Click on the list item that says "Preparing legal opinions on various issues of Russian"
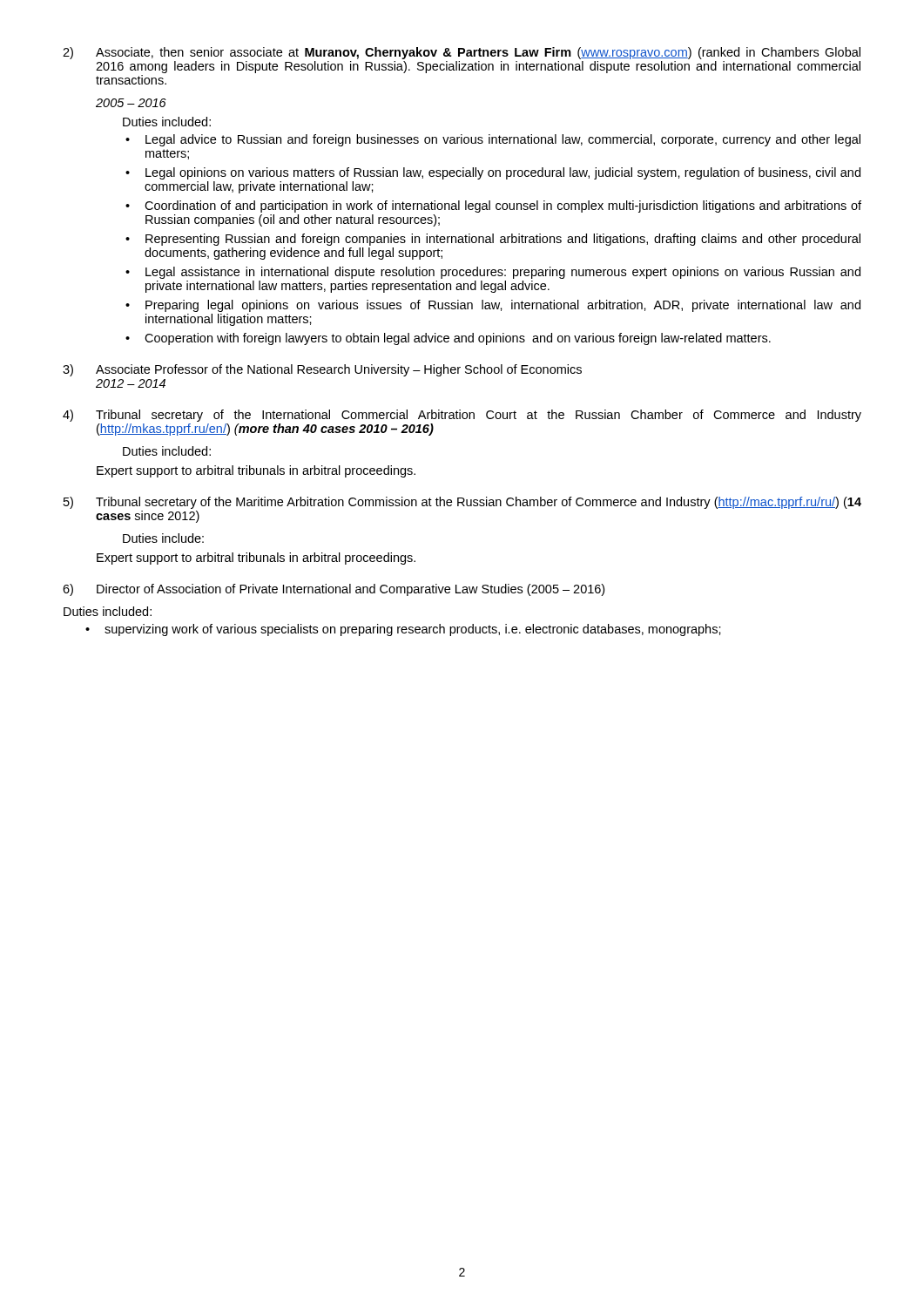Image resolution: width=924 pixels, height=1307 pixels. click(503, 312)
